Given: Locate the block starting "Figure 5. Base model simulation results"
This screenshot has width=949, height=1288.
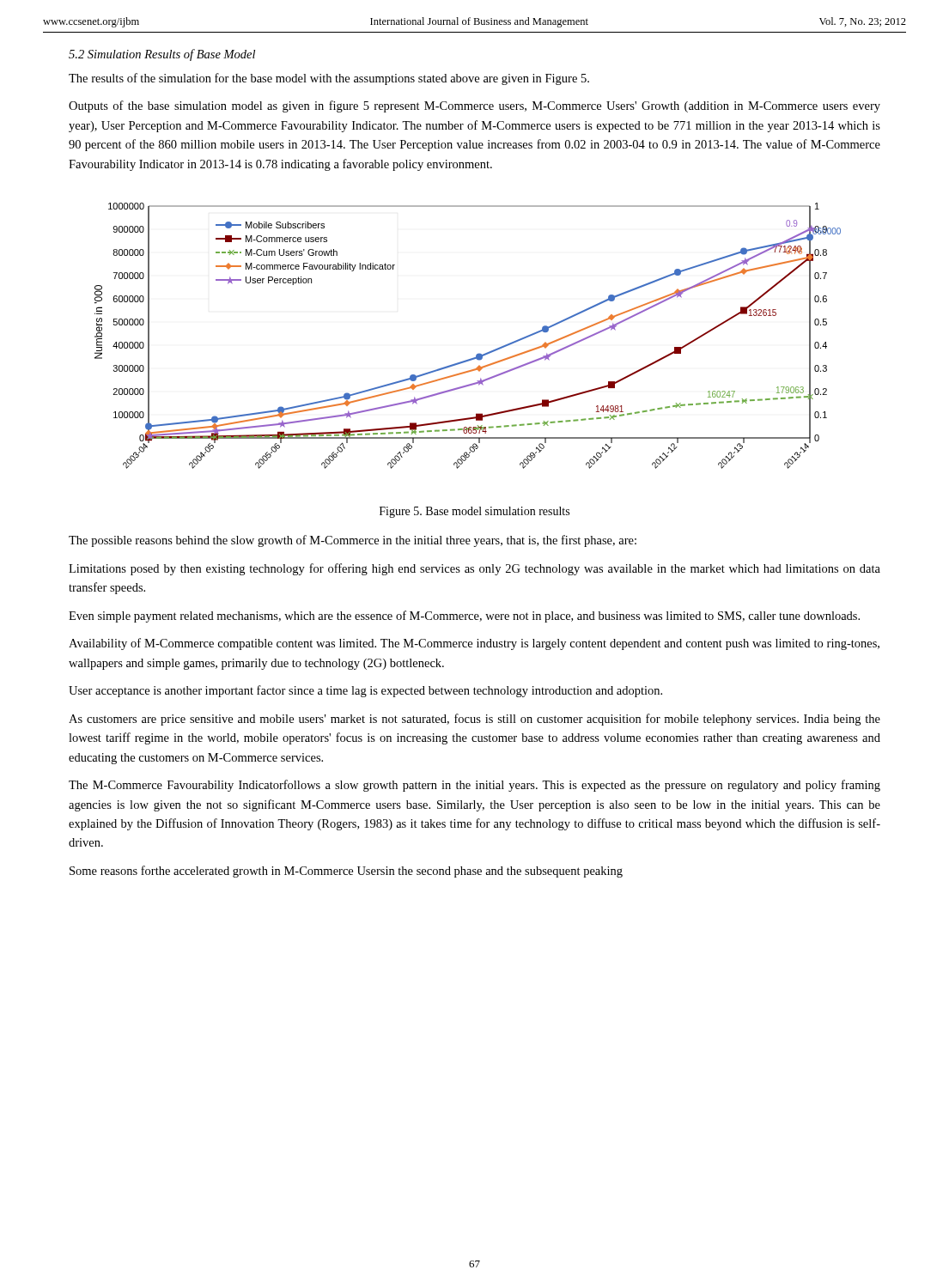Looking at the screenshot, I should tap(474, 512).
